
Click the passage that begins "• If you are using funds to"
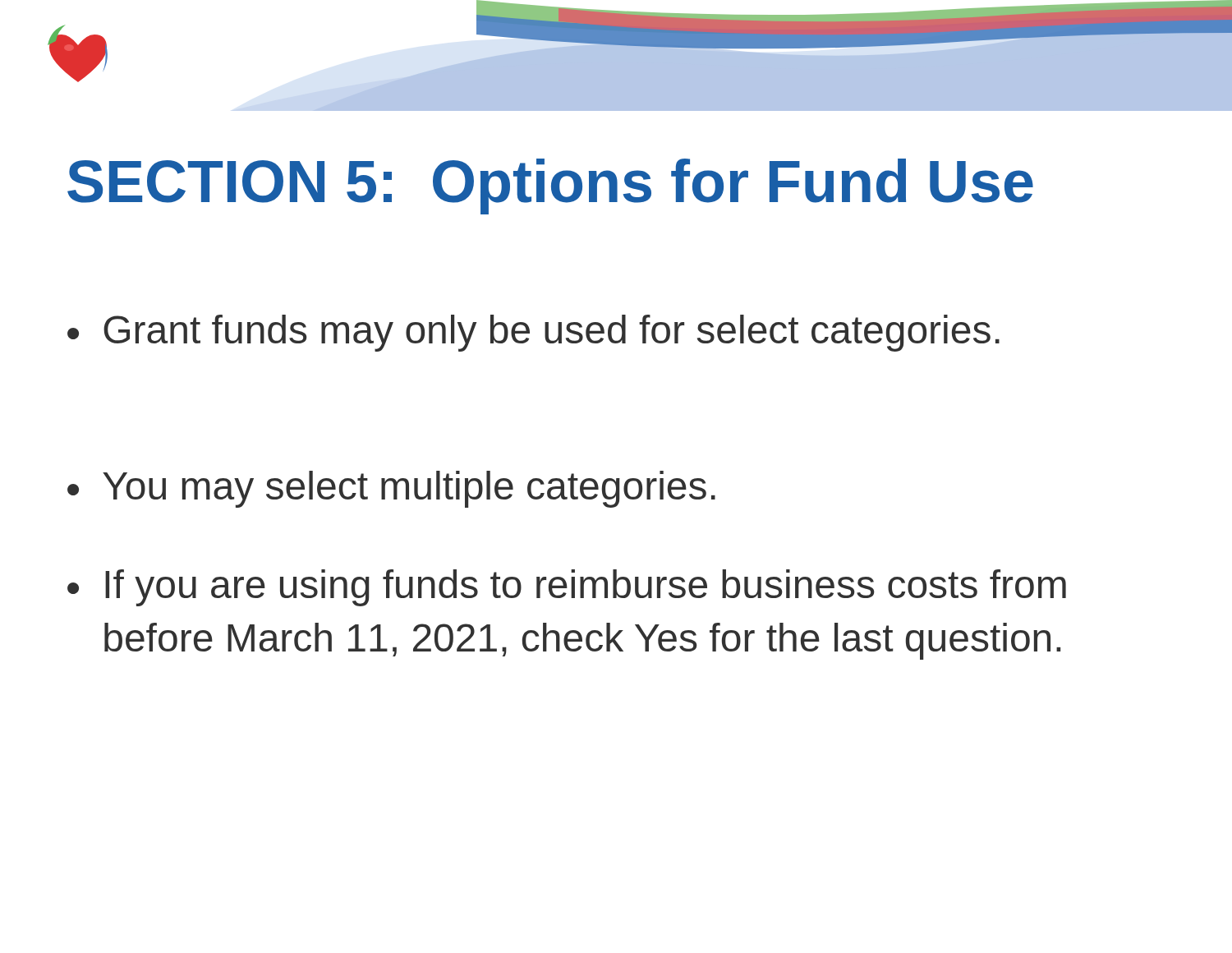[616, 612]
